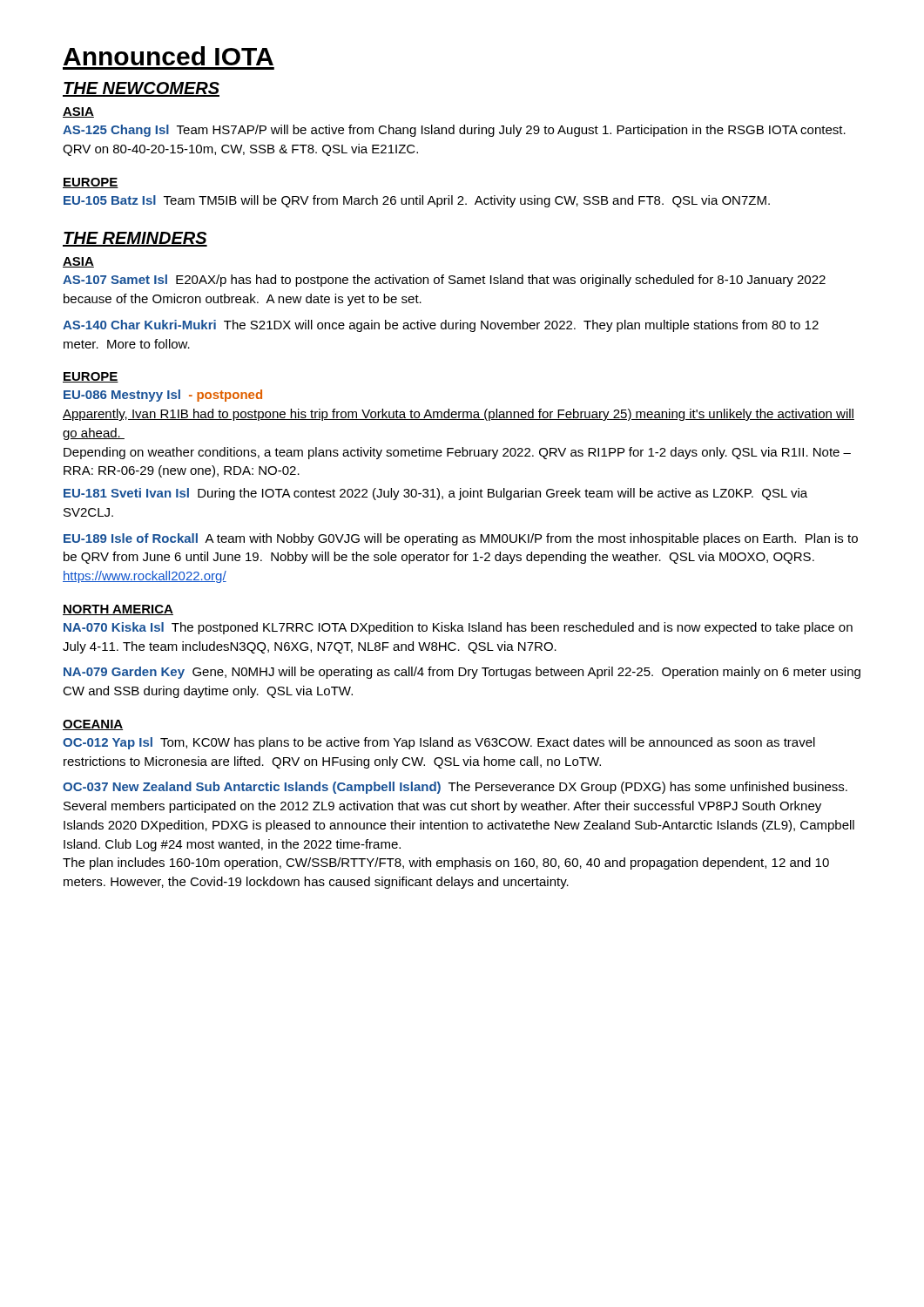Locate the block of text that opens with "OC-037 New Zealand"
The width and height of the screenshot is (924, 1307).
tap(459, 834)
